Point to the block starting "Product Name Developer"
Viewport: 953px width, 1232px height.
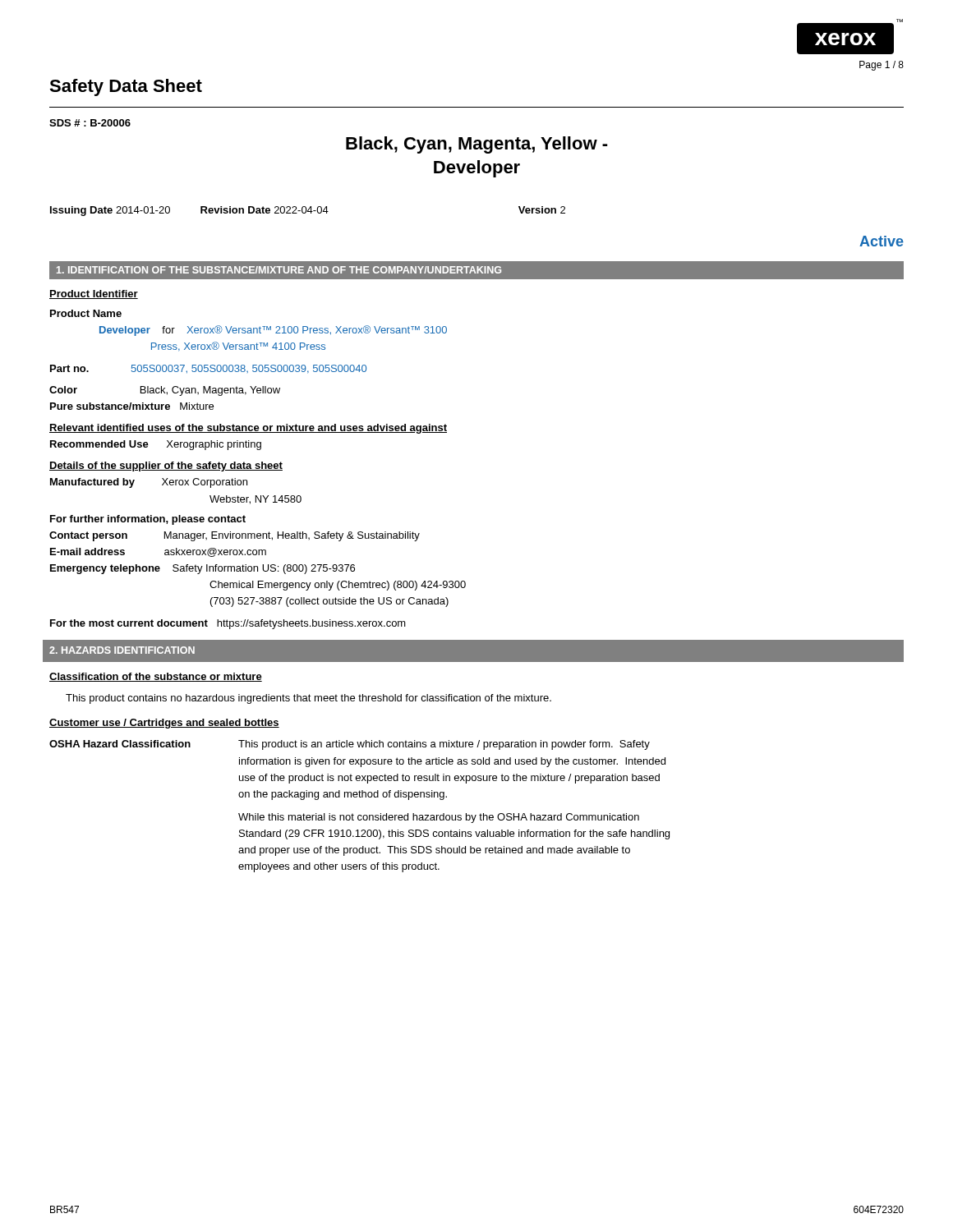pos(248,330)
